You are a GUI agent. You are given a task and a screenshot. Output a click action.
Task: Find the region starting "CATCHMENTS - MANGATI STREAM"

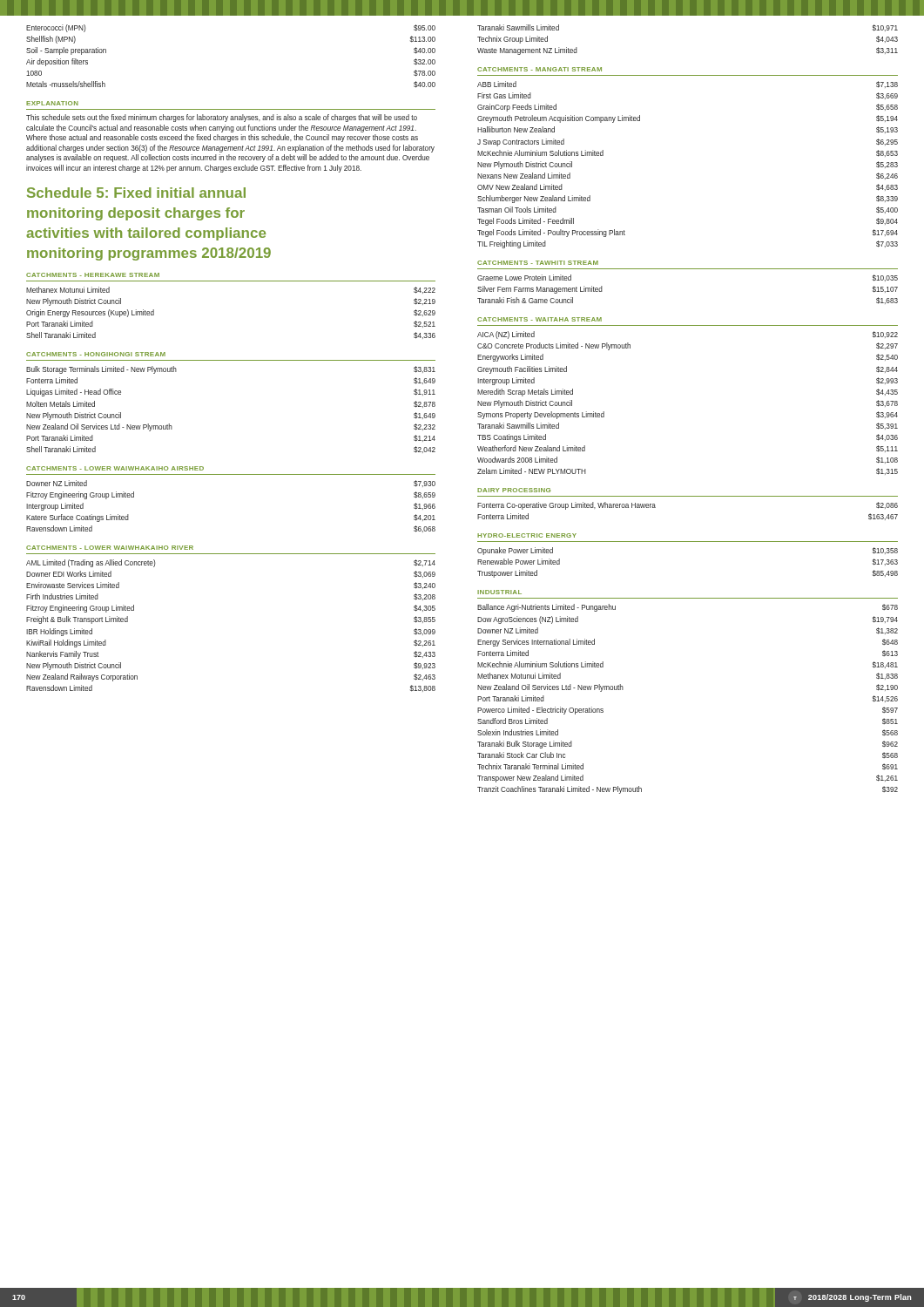(x=540, y=69)
